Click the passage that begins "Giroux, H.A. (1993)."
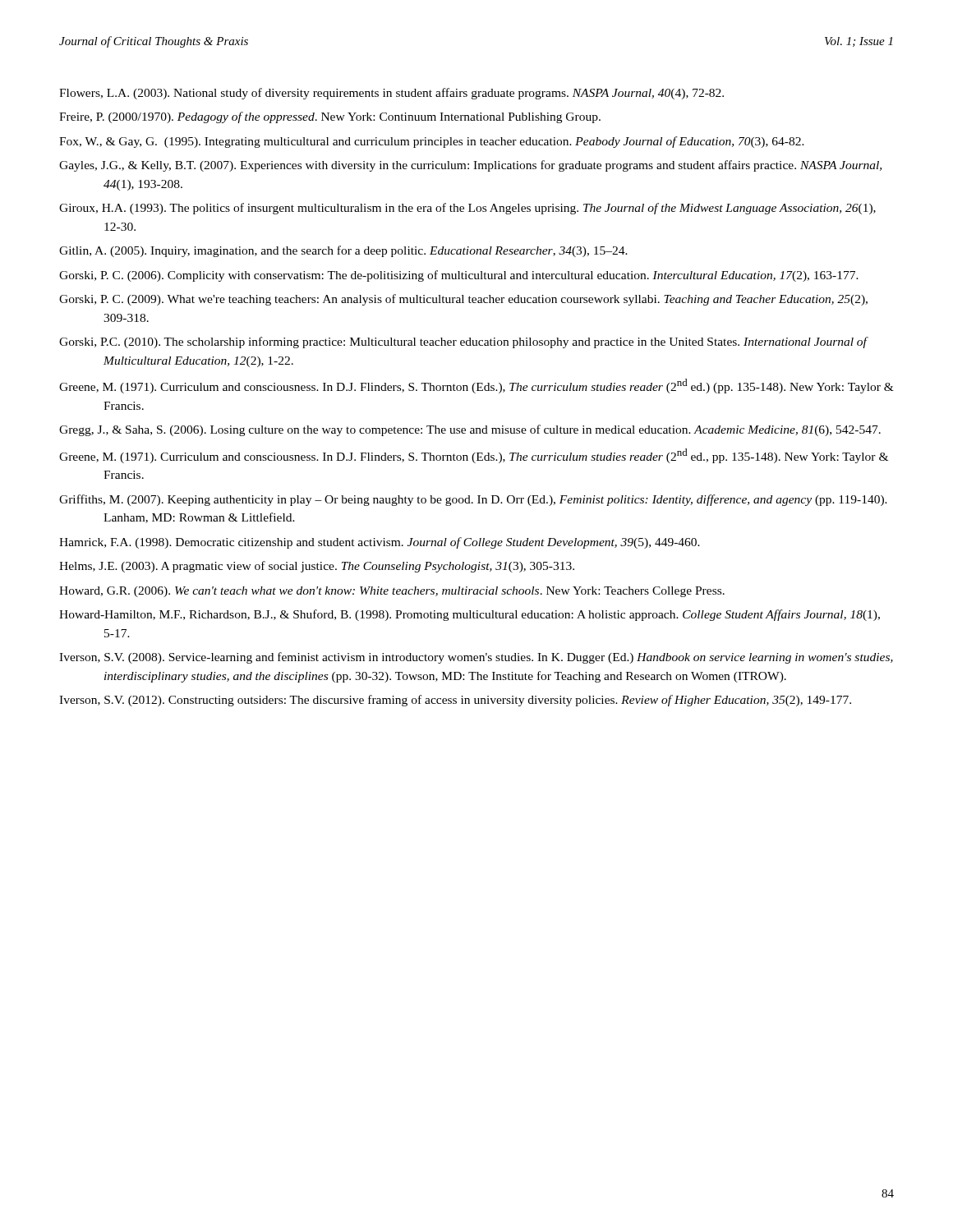The image size is (953, 1232). coord(468,217)
